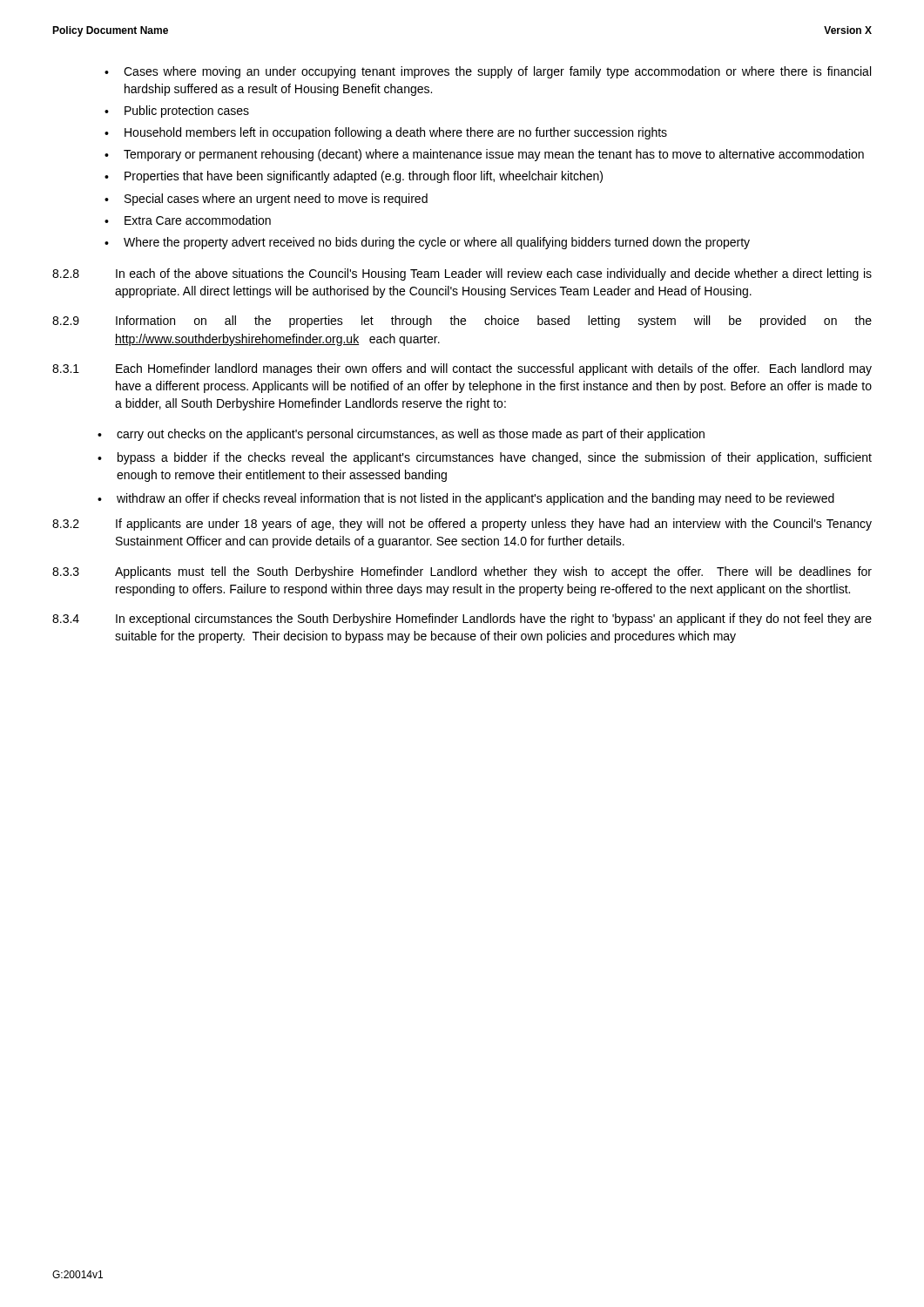Point to the text starting "2.8 In each of the above situations the"
This screenshot has height=1307, width=924.
point(462,282)
